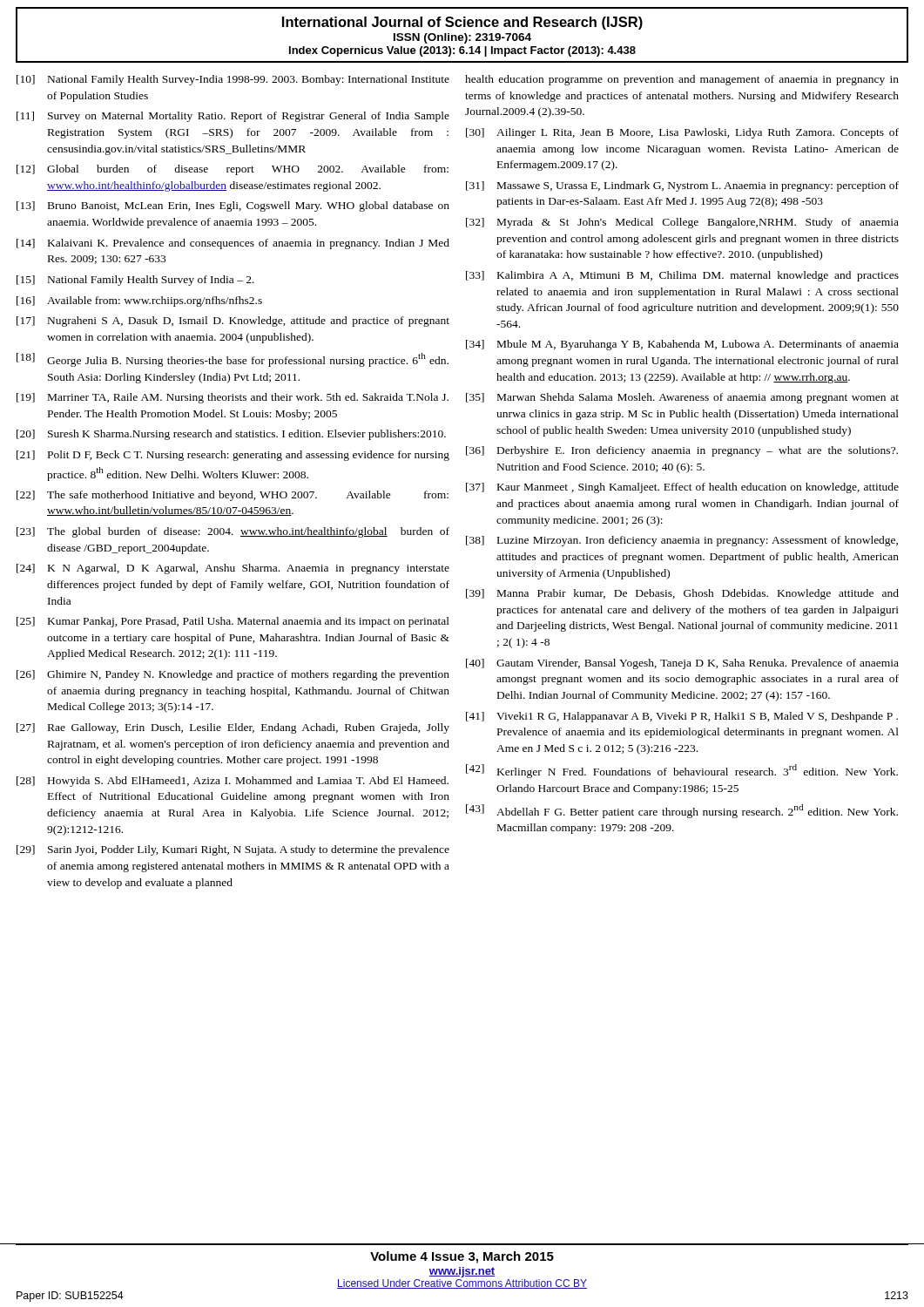The height and width of the screenshot is (1307, 924).
Task: Where is the passage that starts "[37] Kaur Manmeet , Singh Kamaljeet. Effect"?
Action: 682,504
